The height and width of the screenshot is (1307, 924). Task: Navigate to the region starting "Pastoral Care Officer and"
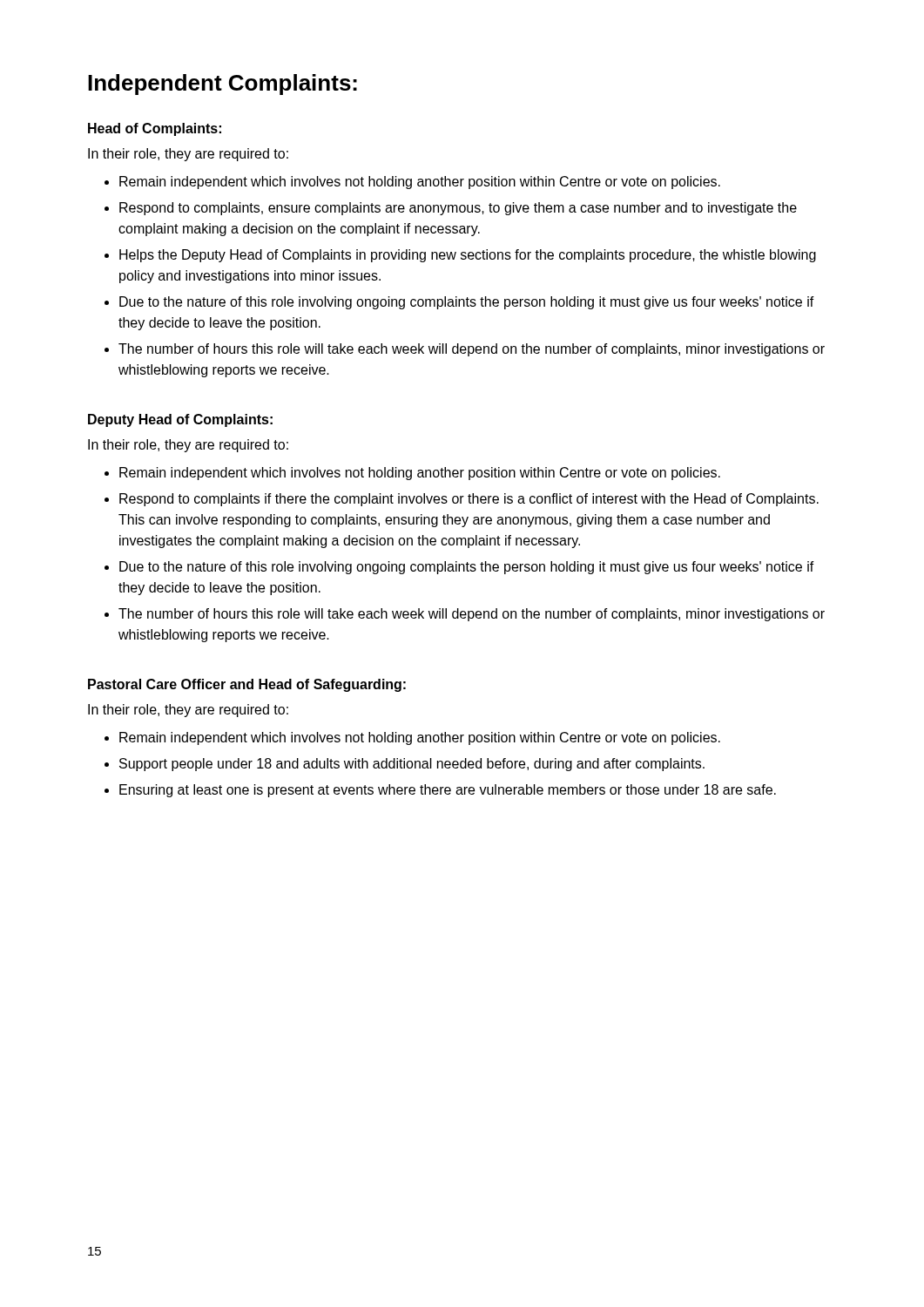pyautogui.click(x=247, y=685)
